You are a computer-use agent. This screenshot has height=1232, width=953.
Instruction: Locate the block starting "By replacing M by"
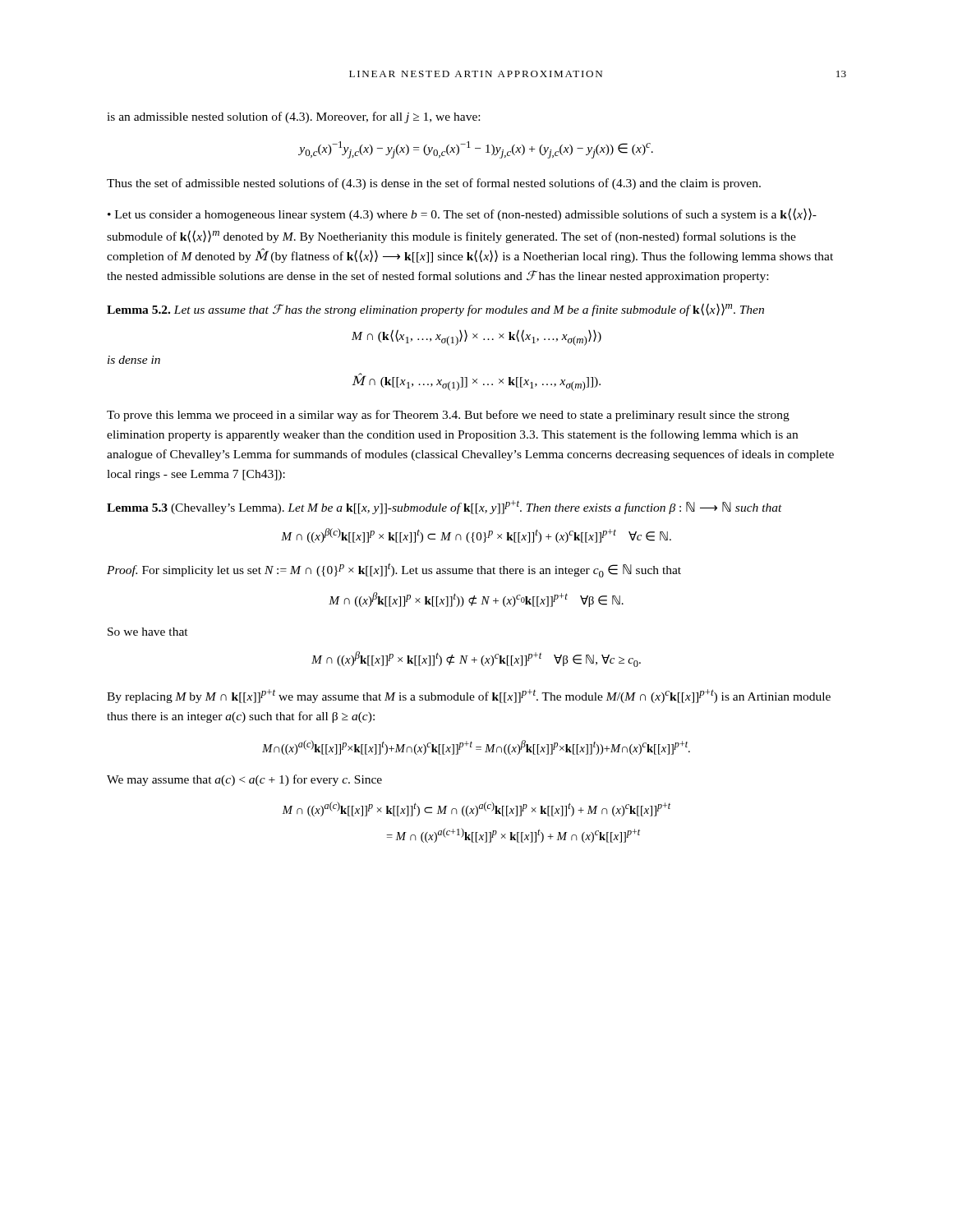[469, 704]
